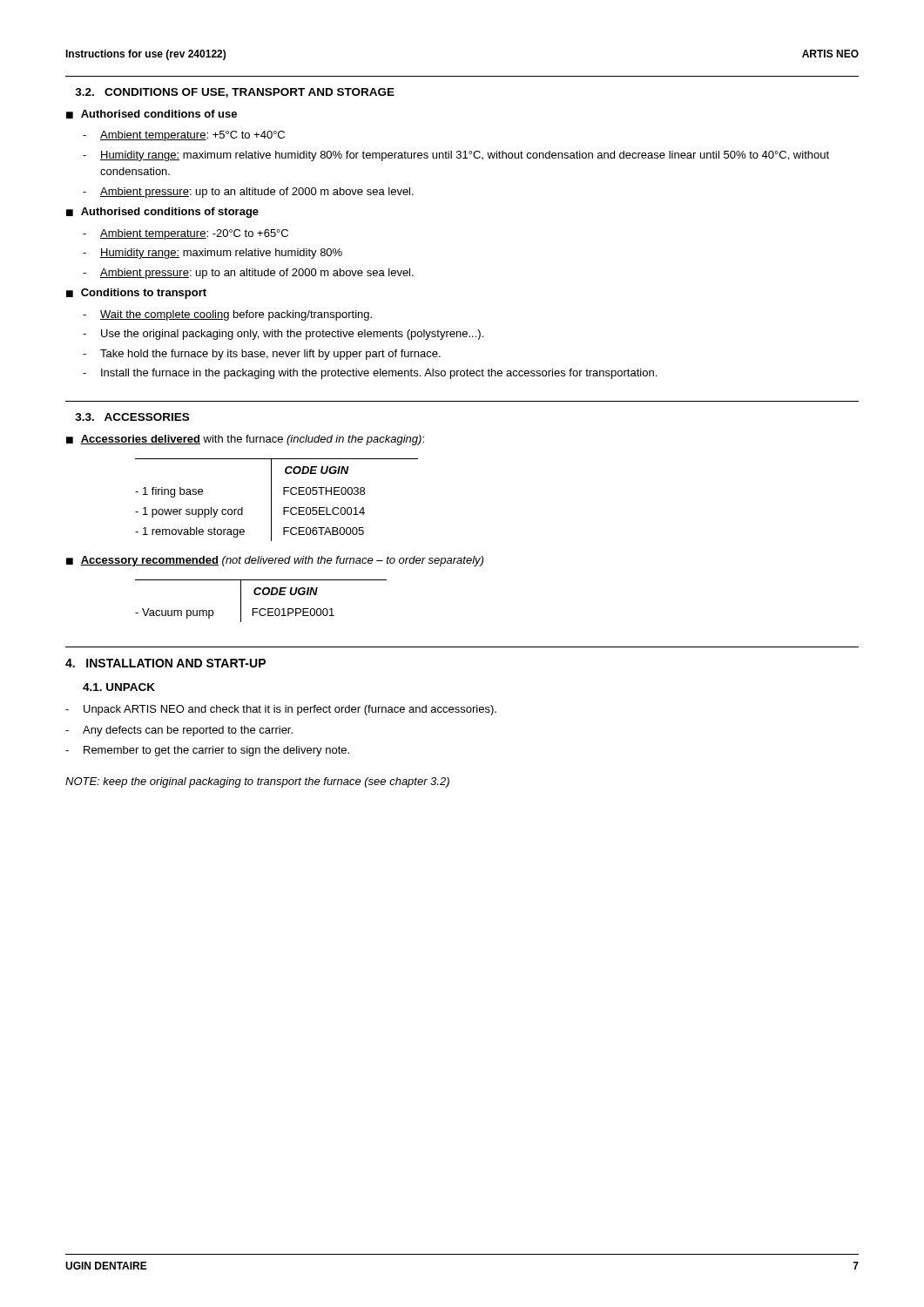Navigate to the block starting "4. INSTALLATION AND START-UP"

(166, 663)
